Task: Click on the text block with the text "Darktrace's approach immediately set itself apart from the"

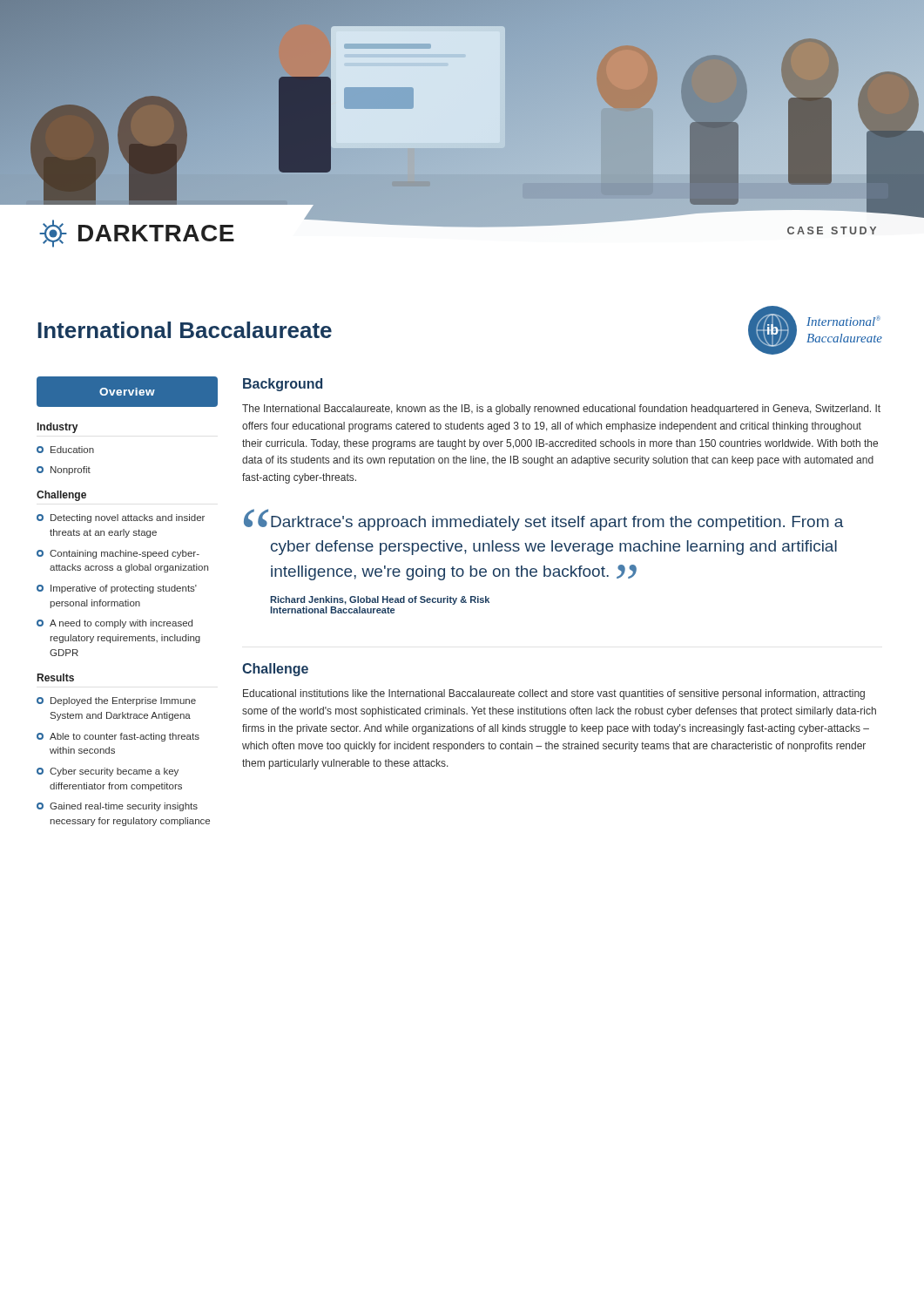Action: point(557,548)
